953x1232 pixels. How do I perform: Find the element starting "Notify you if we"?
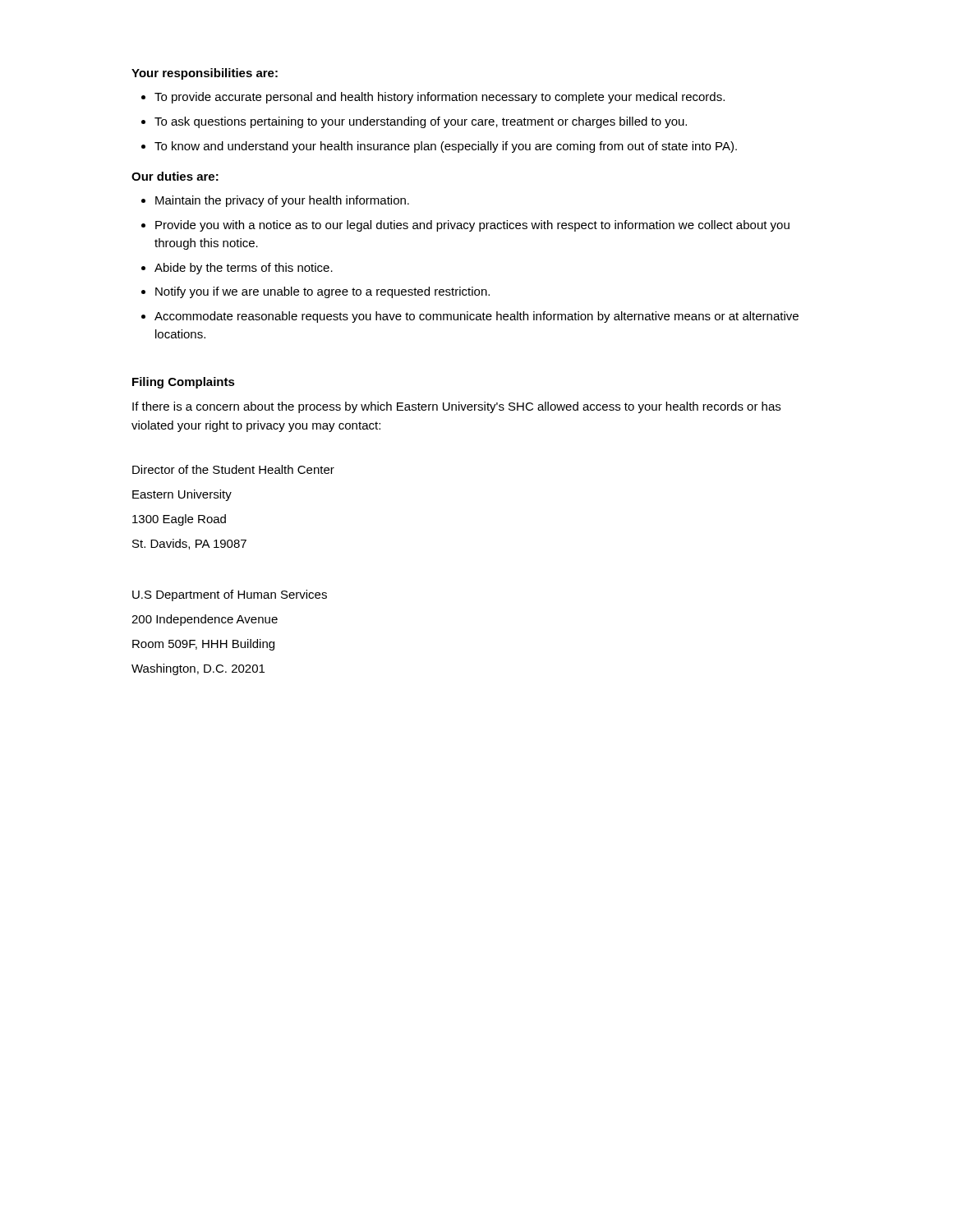pos(488,292)
